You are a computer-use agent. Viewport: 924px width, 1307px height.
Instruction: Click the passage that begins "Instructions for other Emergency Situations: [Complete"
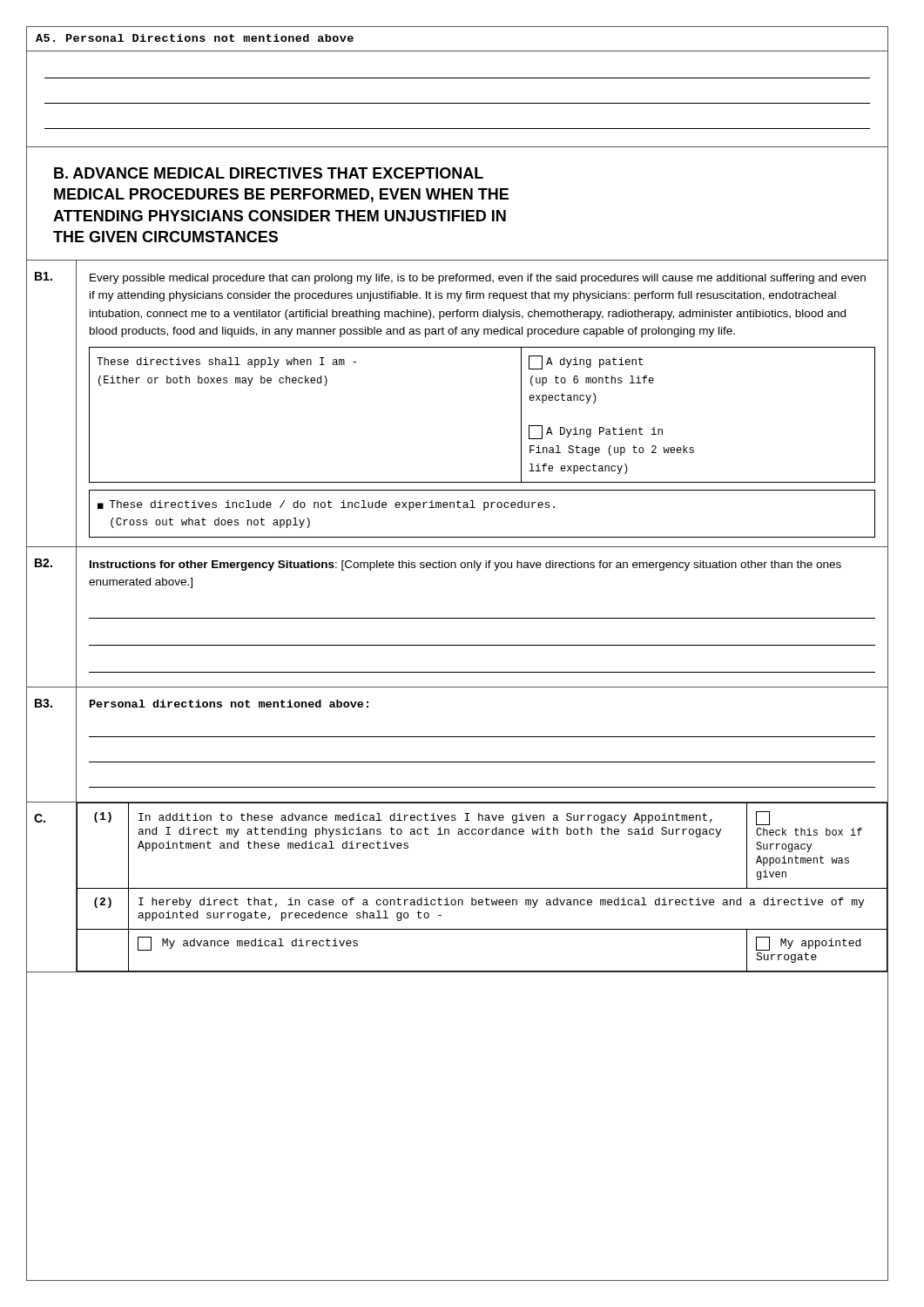(482, 615)
